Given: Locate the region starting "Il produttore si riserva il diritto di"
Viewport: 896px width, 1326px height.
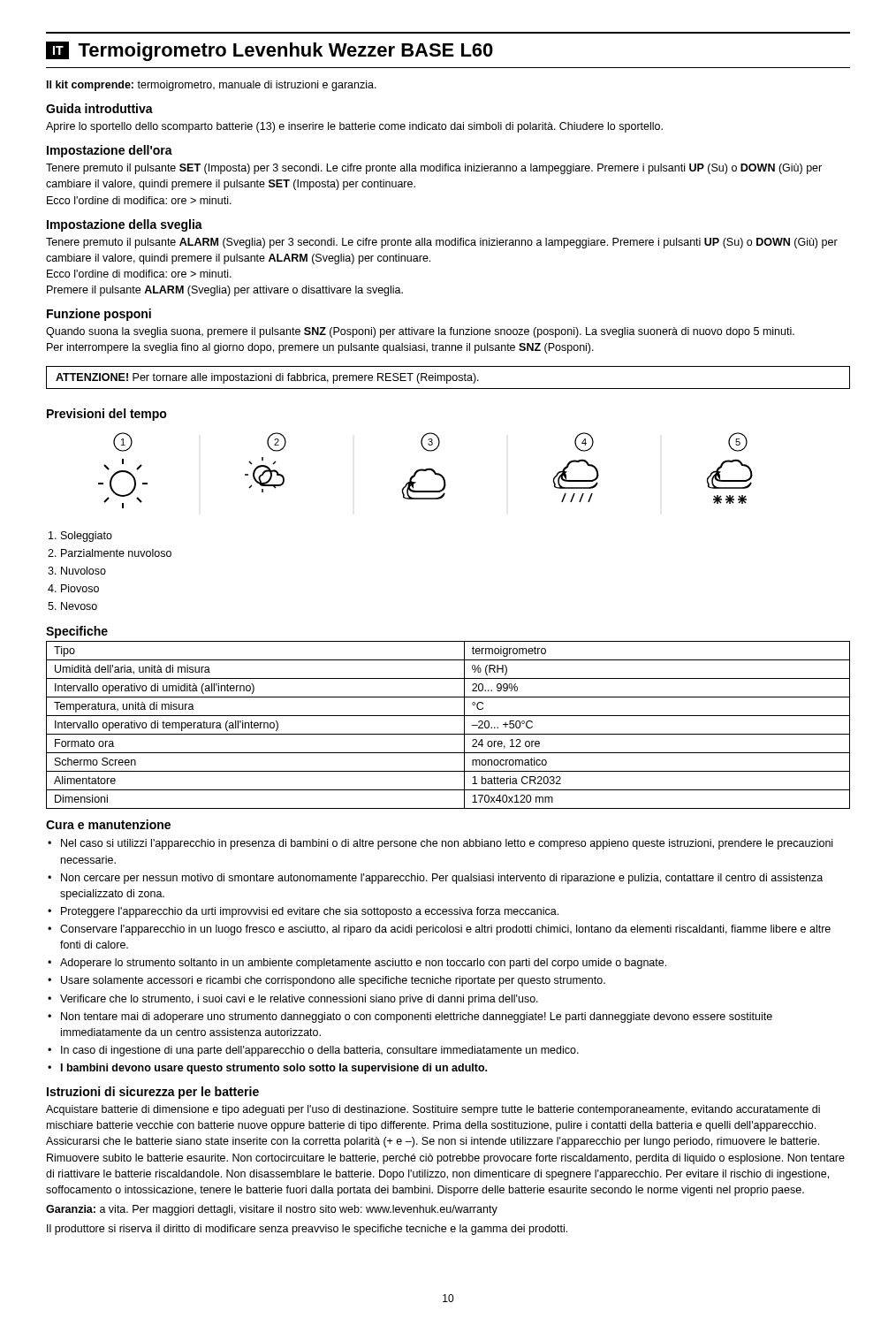Looking at the screenshot, I should click(307, 1229).
